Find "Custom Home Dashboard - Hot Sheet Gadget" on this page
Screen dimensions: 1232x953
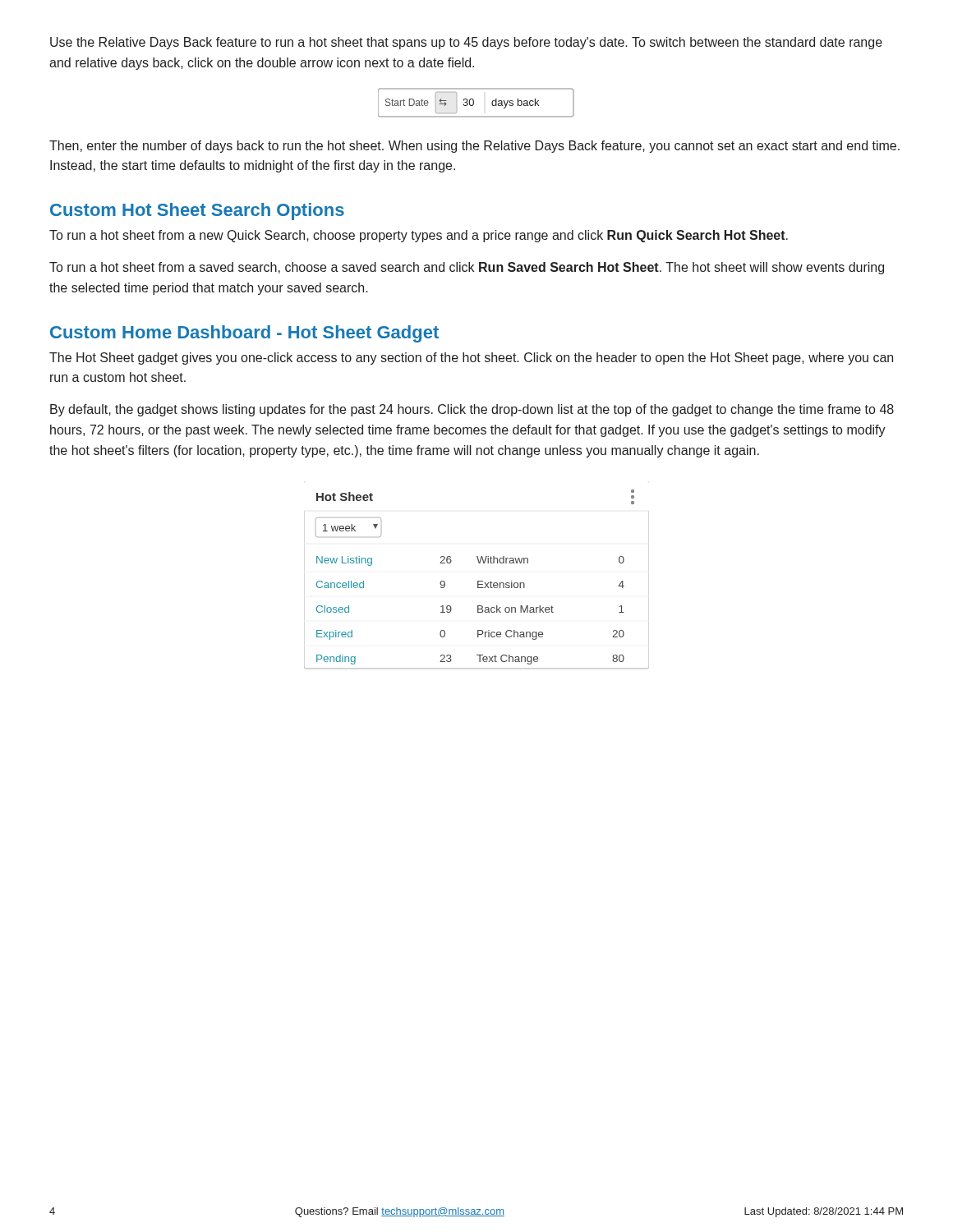coord(244,332)
